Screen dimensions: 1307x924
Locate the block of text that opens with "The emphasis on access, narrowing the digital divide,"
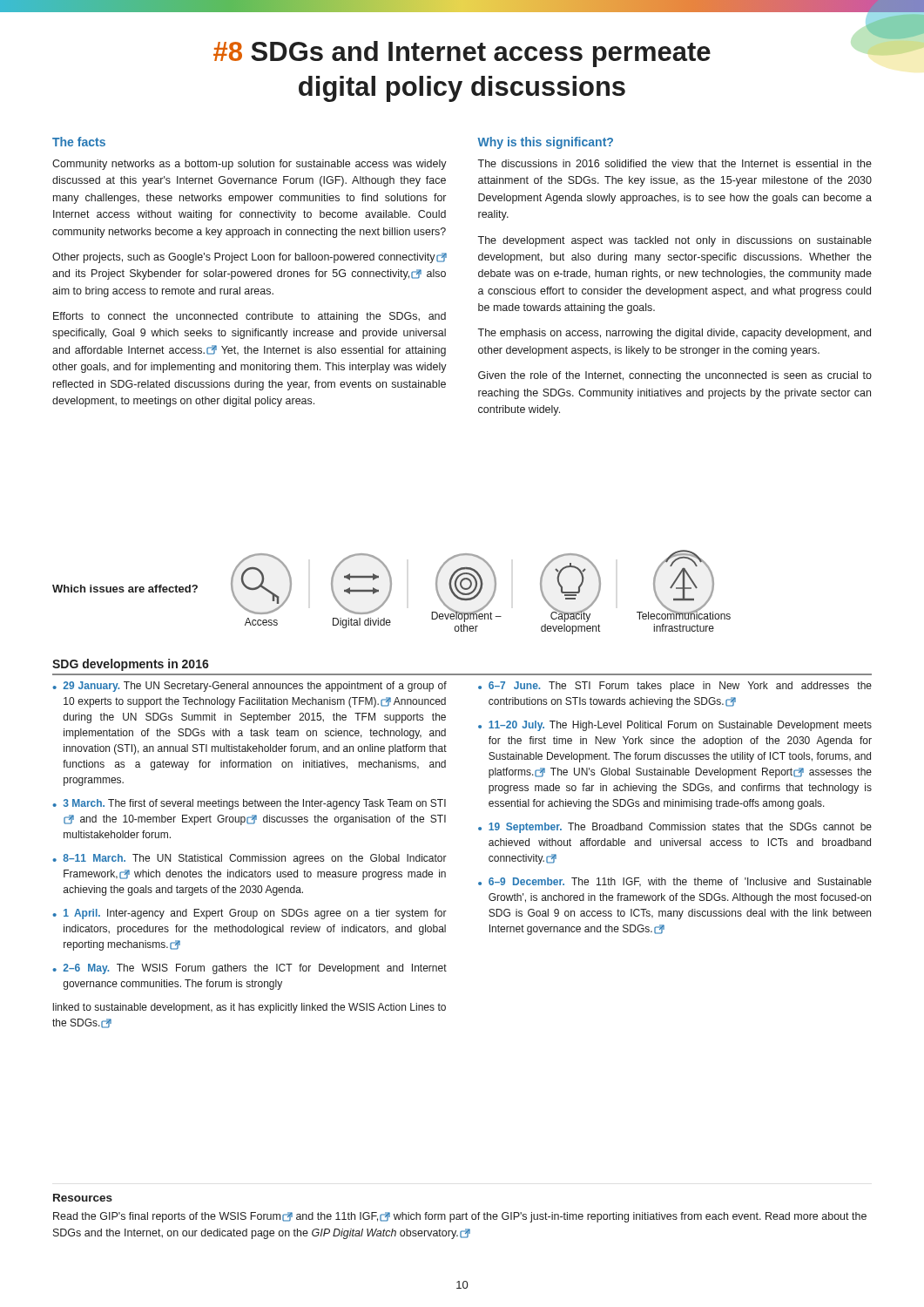pos(675,342)
